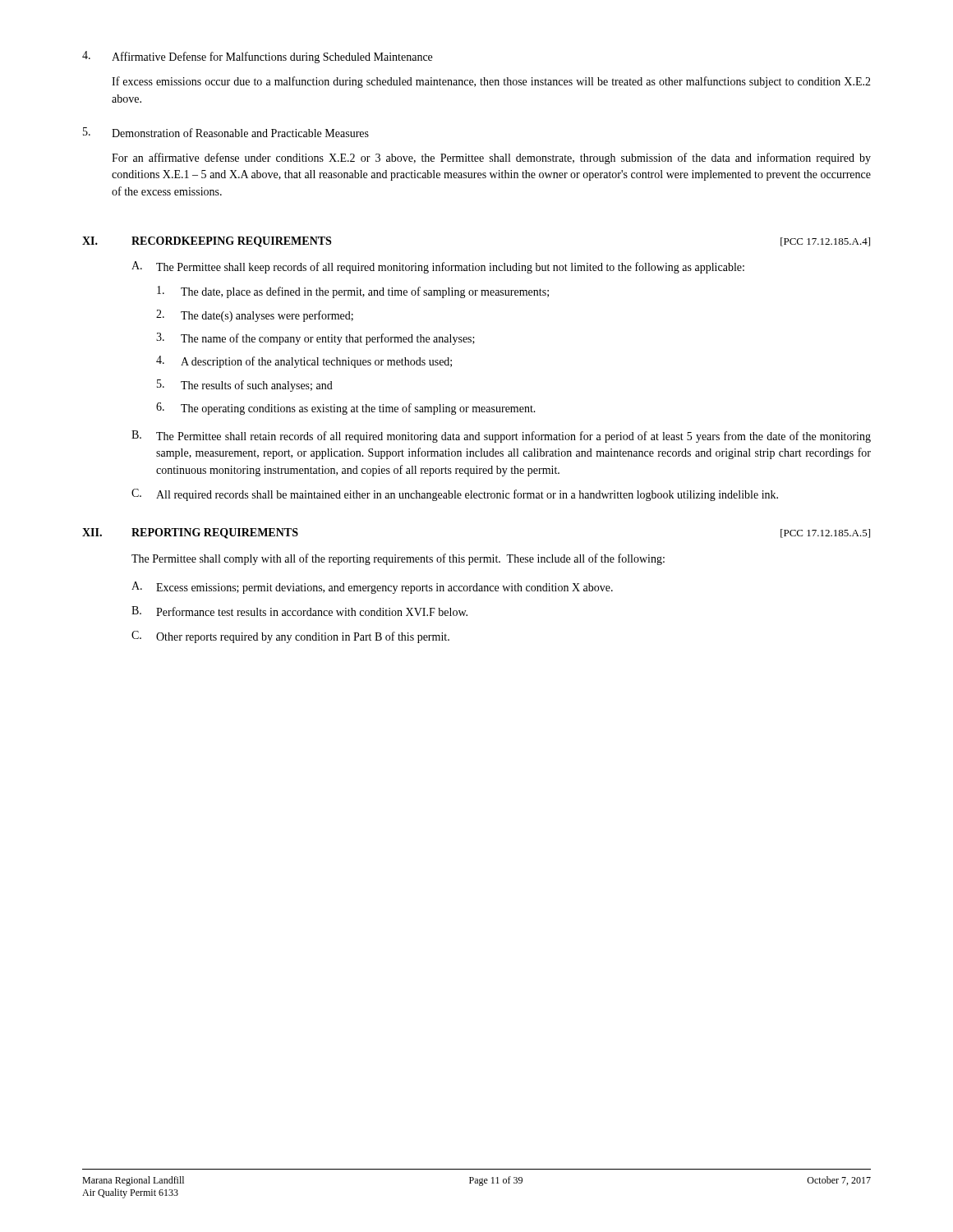Locate the text starting "A. The Permittee shall keep records of all"
The image size is (953, 1232).
point(501,268)
